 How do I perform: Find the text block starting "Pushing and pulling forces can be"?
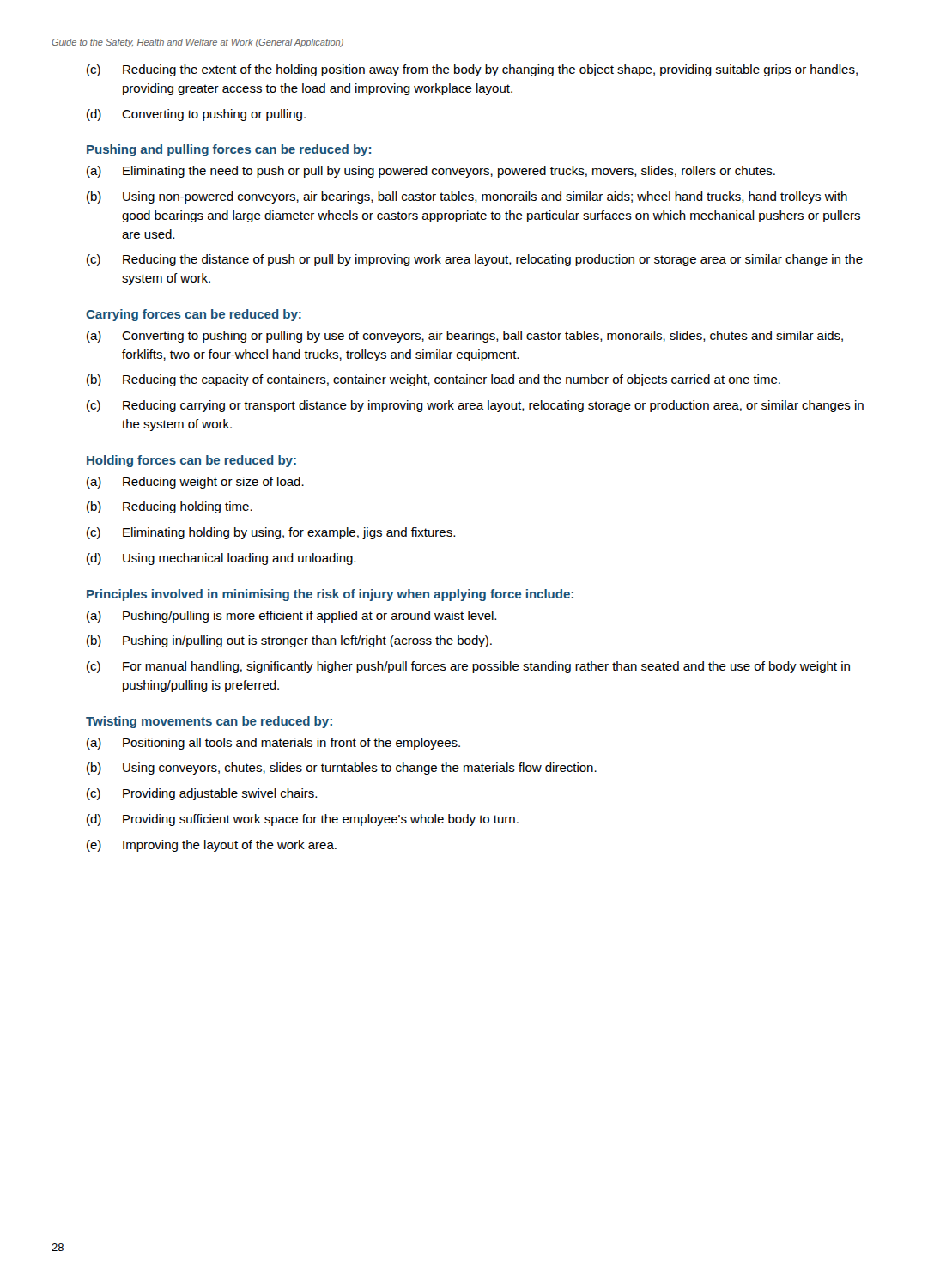[x=229, y=149]
